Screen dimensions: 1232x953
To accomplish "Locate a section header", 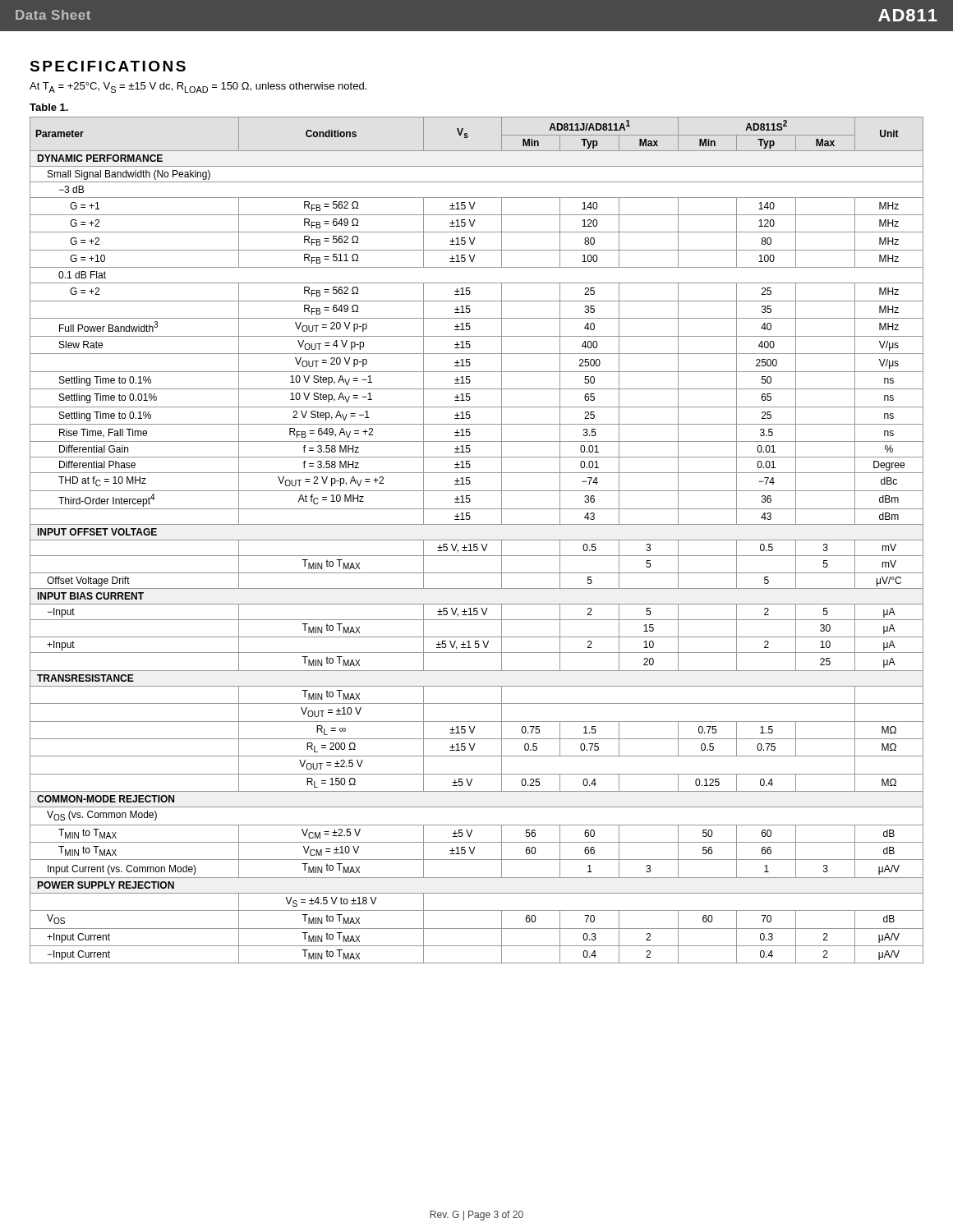I will (x=109, y=66).
